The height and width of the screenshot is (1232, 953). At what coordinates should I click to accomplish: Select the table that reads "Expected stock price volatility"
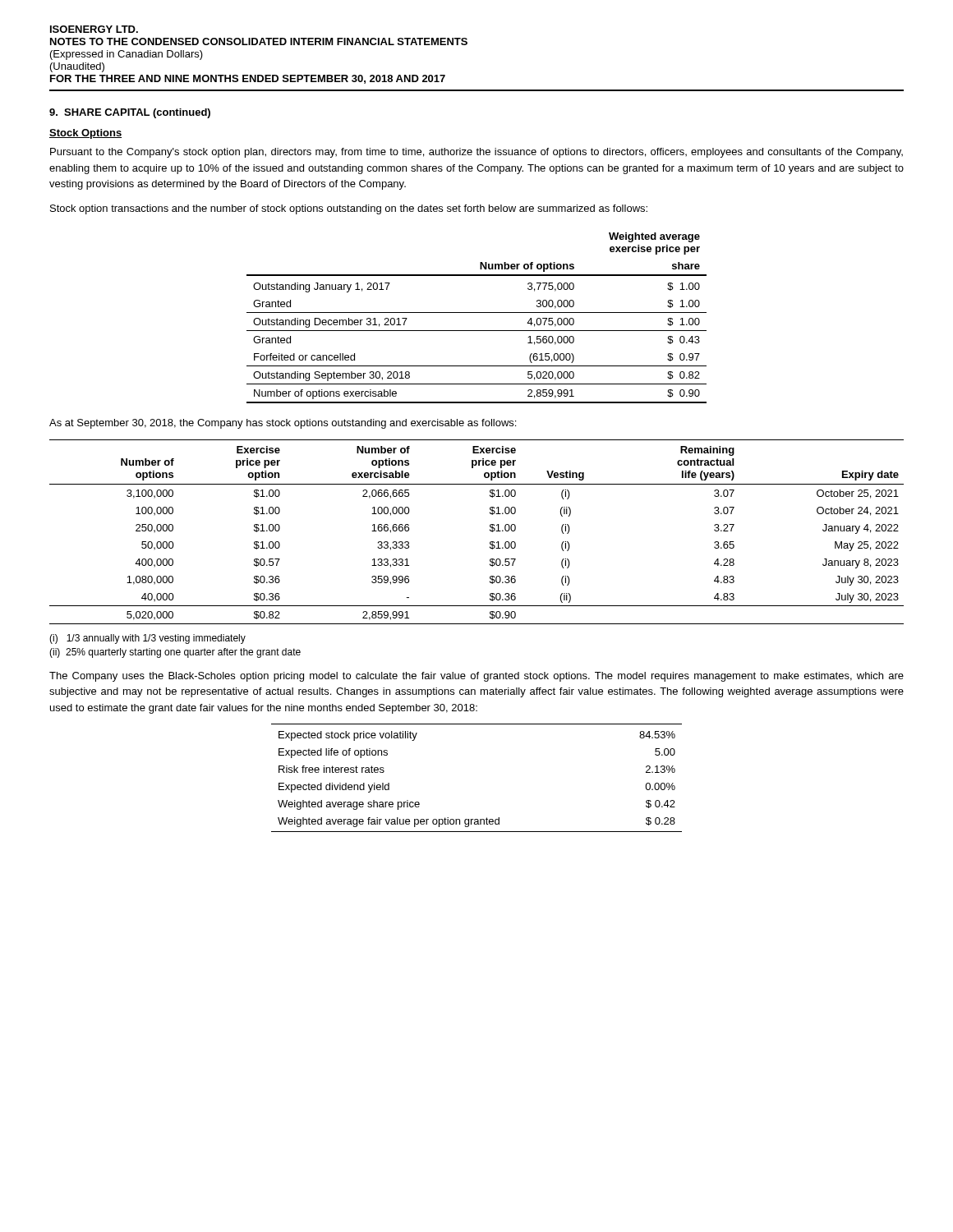(x=476, y=778)
